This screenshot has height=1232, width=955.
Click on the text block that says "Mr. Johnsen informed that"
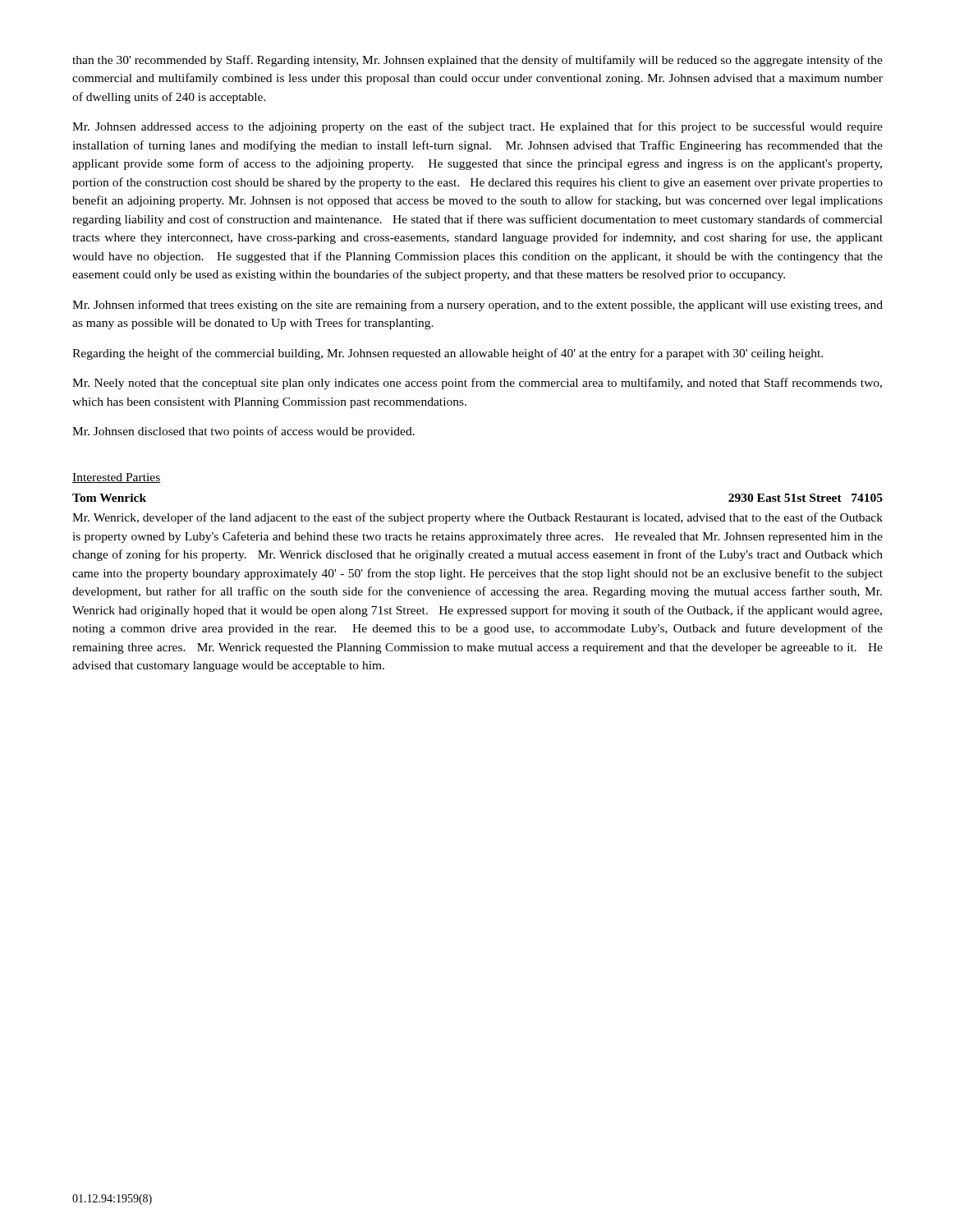pos(478,313)
